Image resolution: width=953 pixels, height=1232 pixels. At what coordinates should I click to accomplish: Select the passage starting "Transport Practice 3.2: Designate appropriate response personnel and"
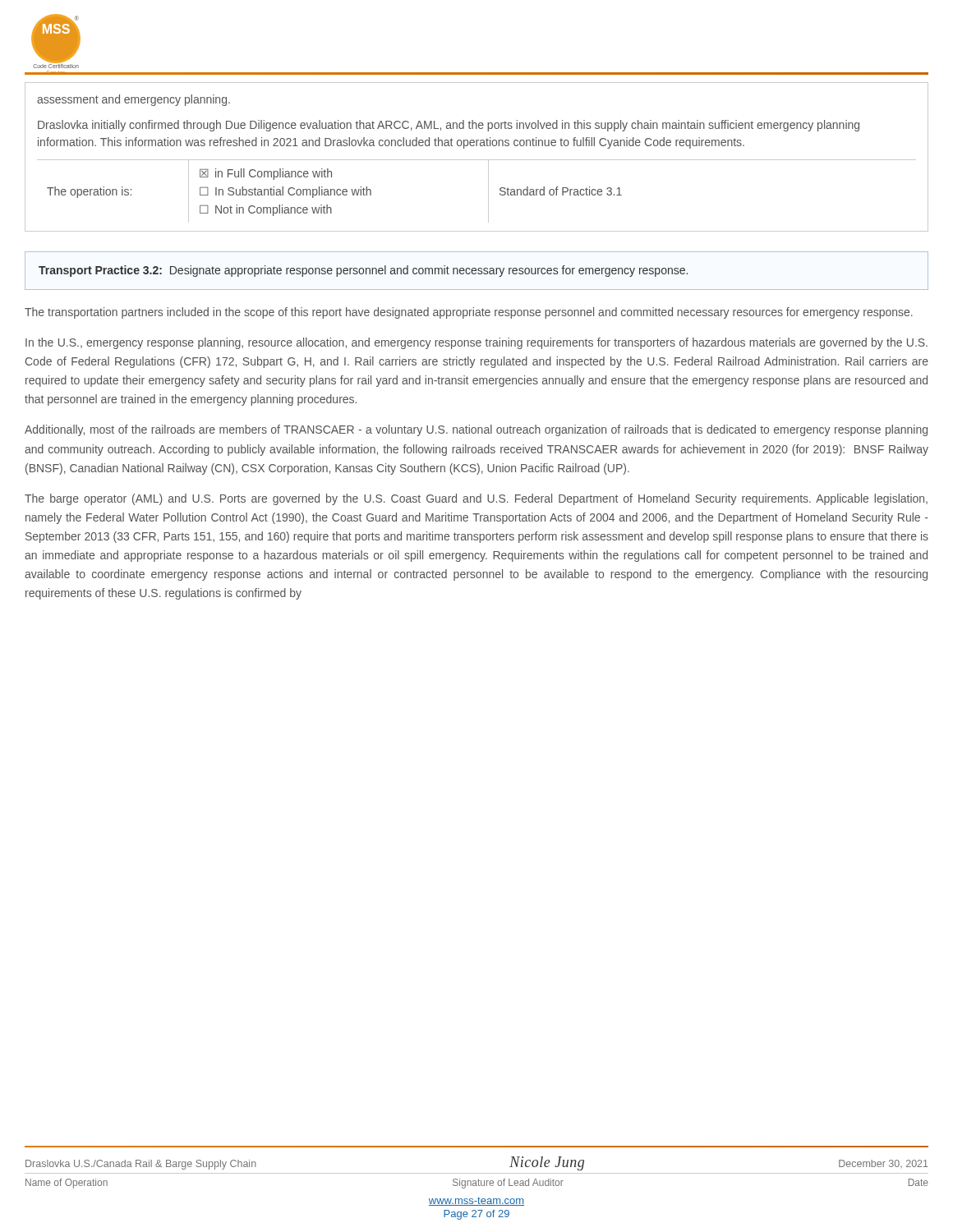point(364,270)
